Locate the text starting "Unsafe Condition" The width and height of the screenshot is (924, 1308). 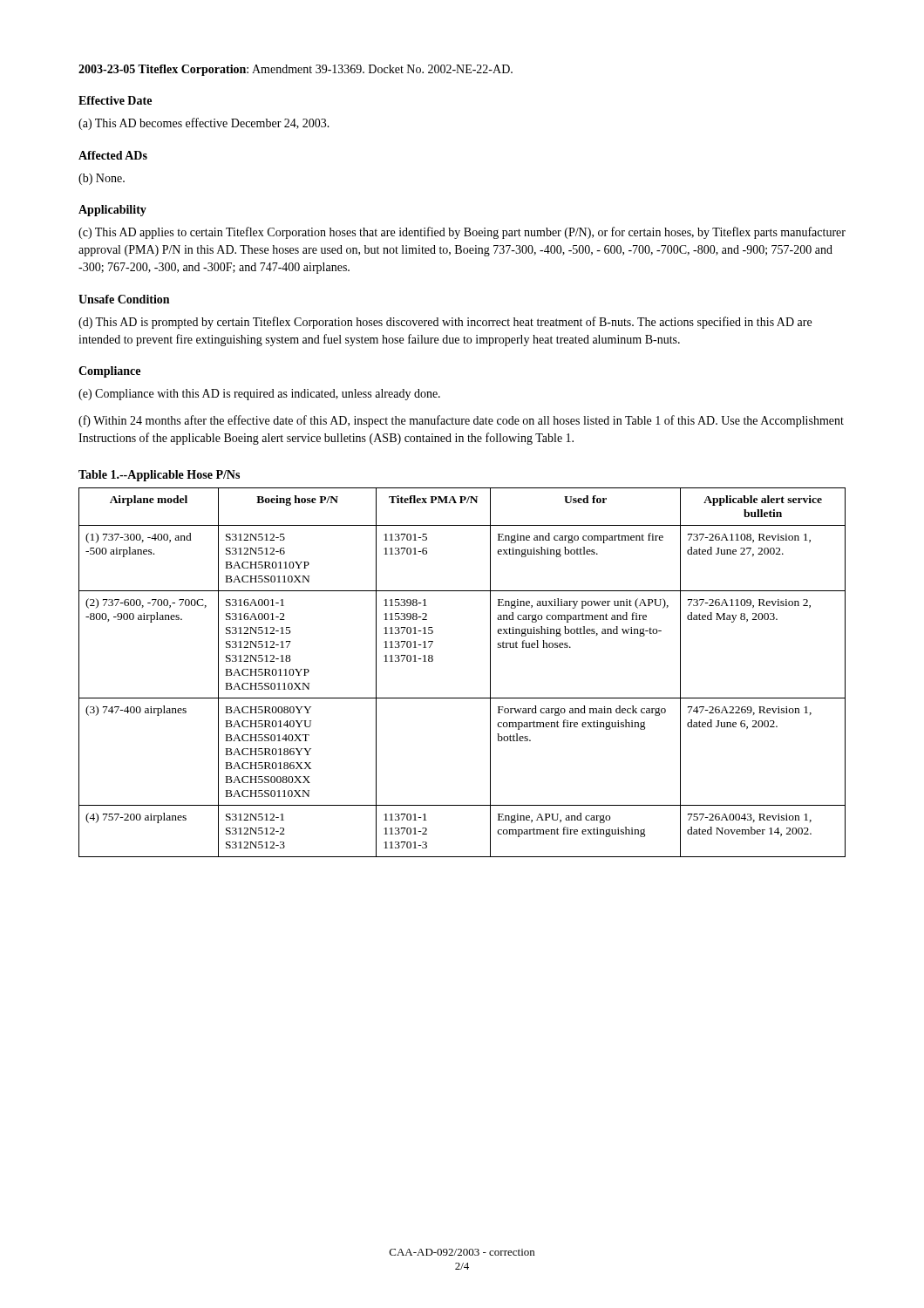[124, 299]
